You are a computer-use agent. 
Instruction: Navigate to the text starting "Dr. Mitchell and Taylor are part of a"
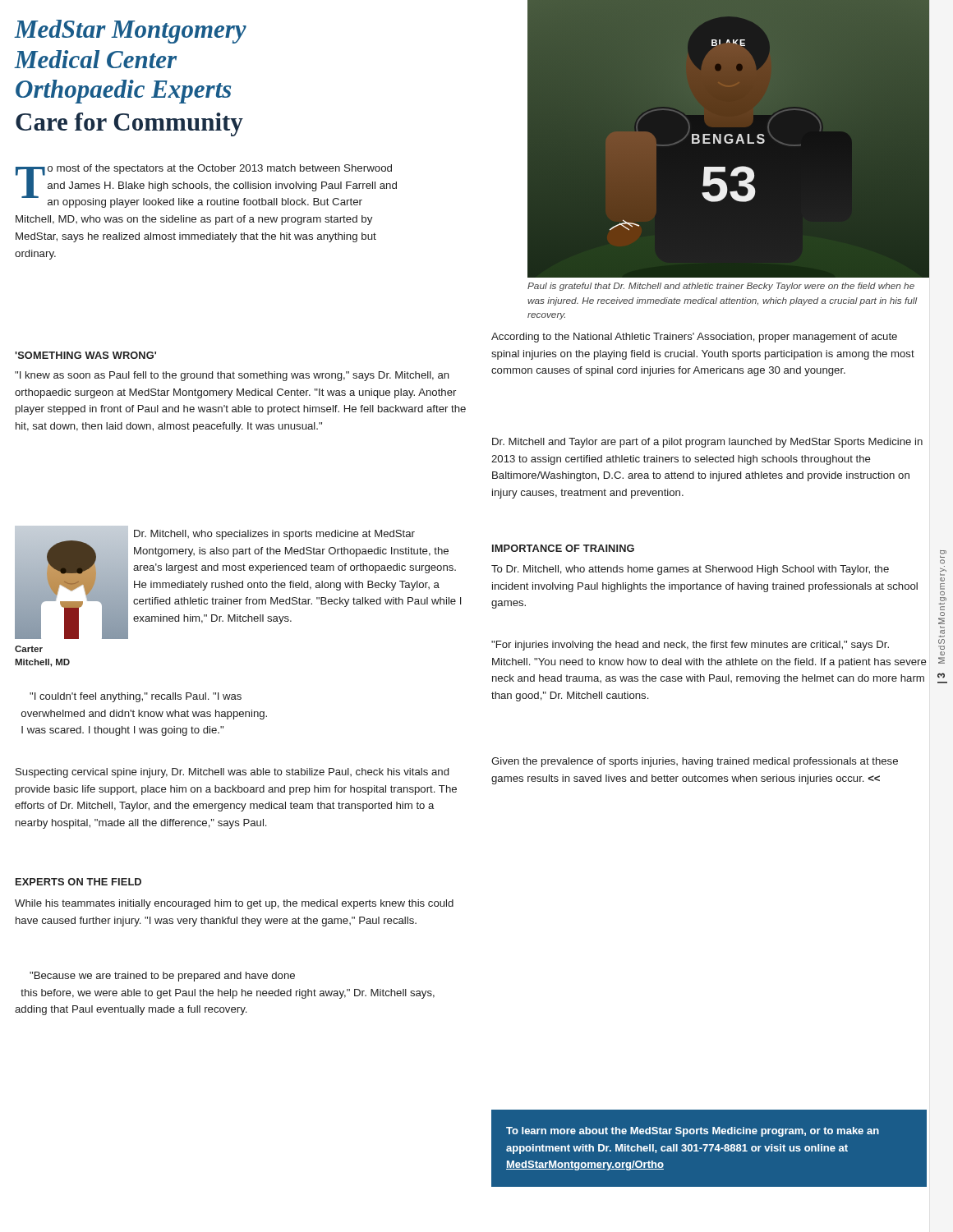point(707,467)
